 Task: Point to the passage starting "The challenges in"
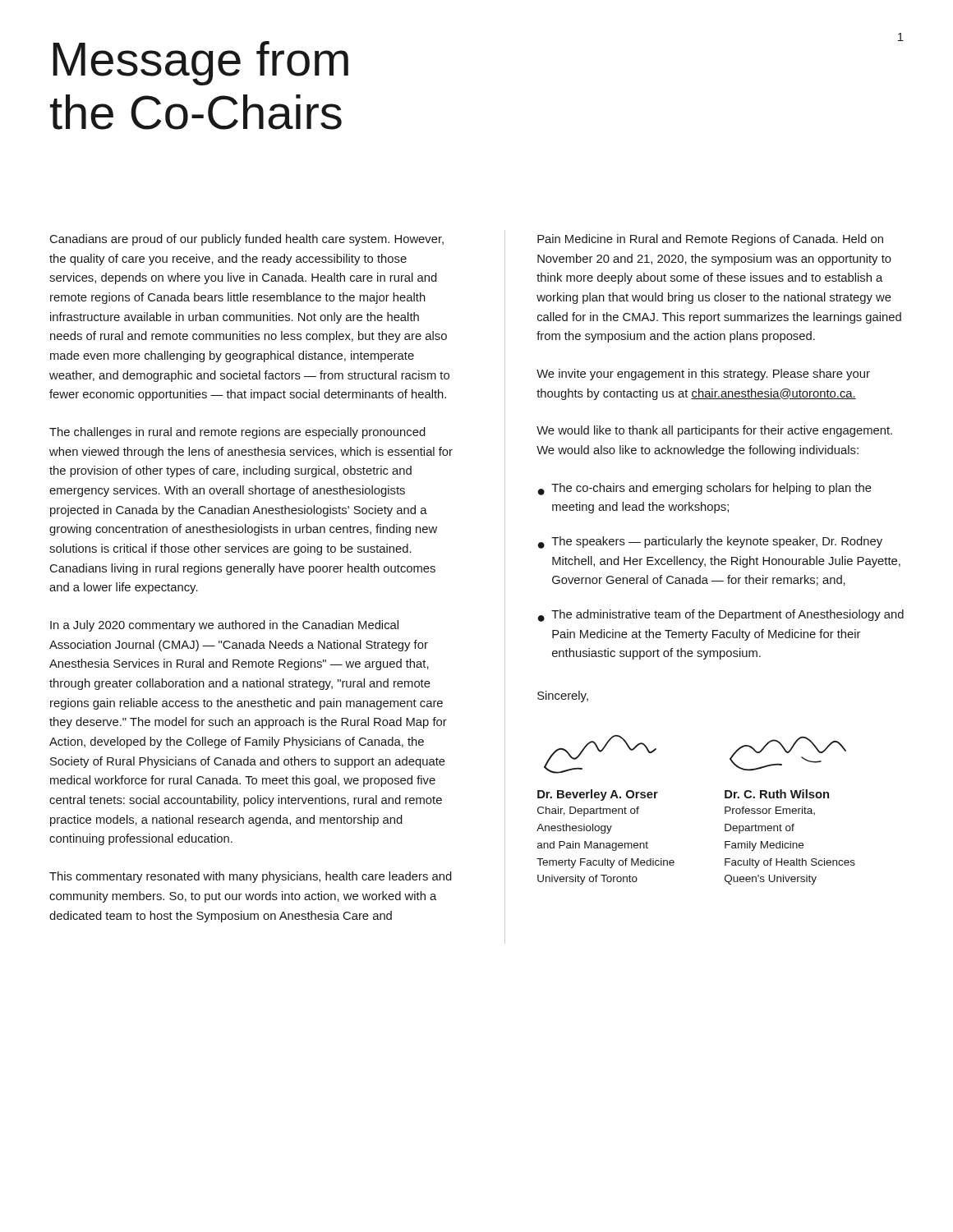[x=252, y=511]
